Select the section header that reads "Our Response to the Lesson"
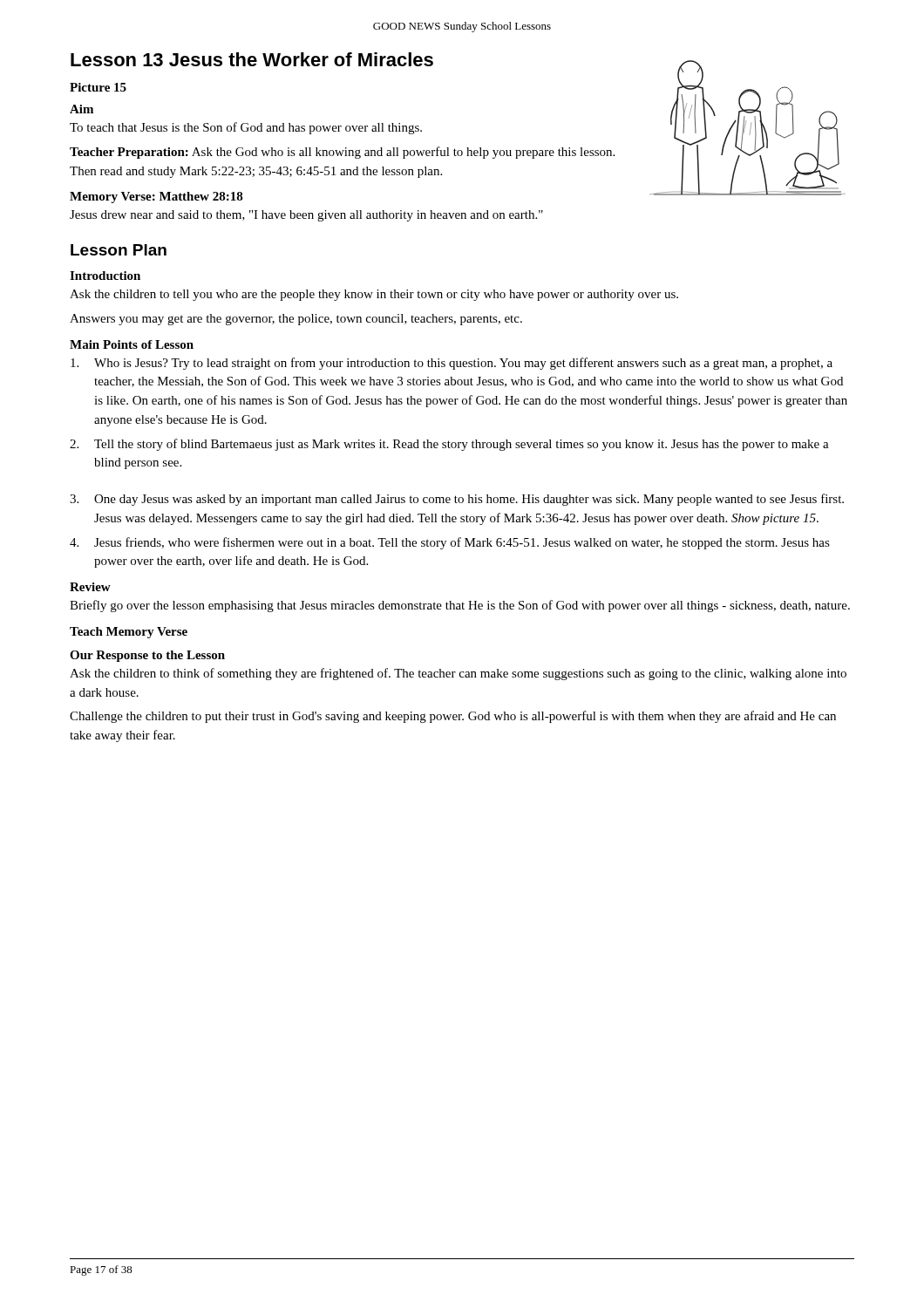This screenshot has width=924, height=1308. (147, 655)
